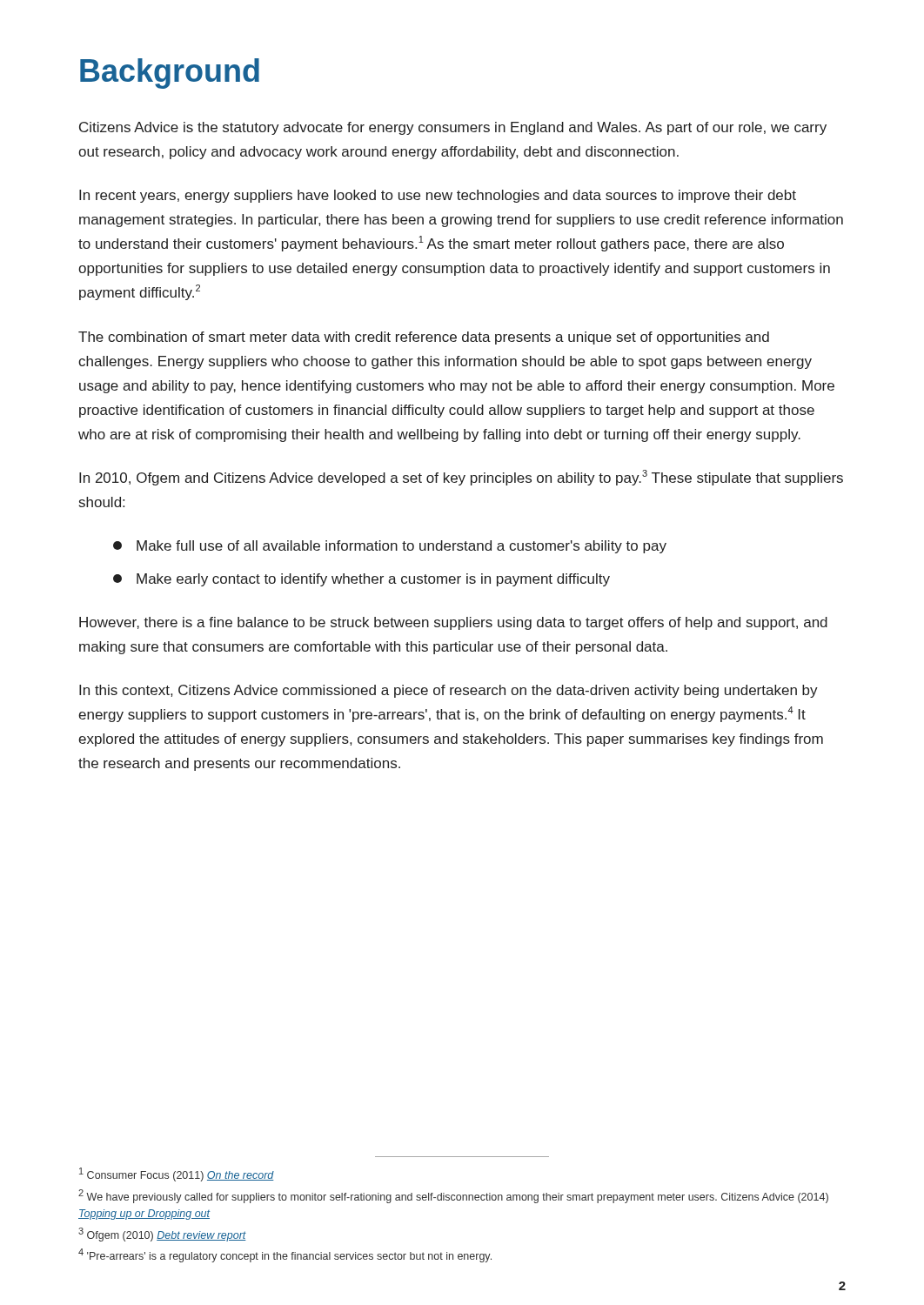Click on the text block with the text "In this context, Citizens Advice commissioned"

click(451, 727)
